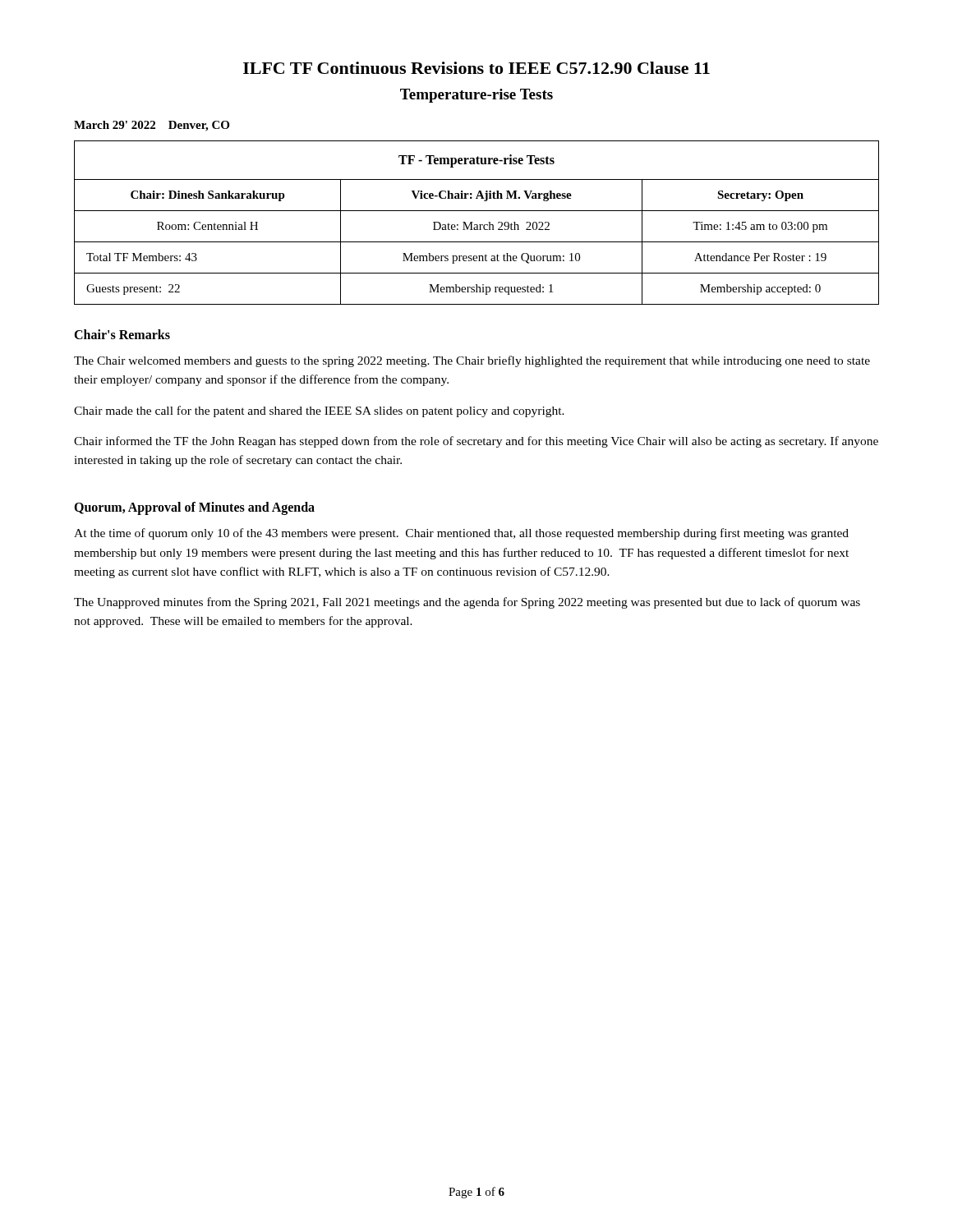Select the text block with the text "Chair made the call for the patent"
Image resolution: width=953 pixels, height=1232 pixels.
coord(319,410)
